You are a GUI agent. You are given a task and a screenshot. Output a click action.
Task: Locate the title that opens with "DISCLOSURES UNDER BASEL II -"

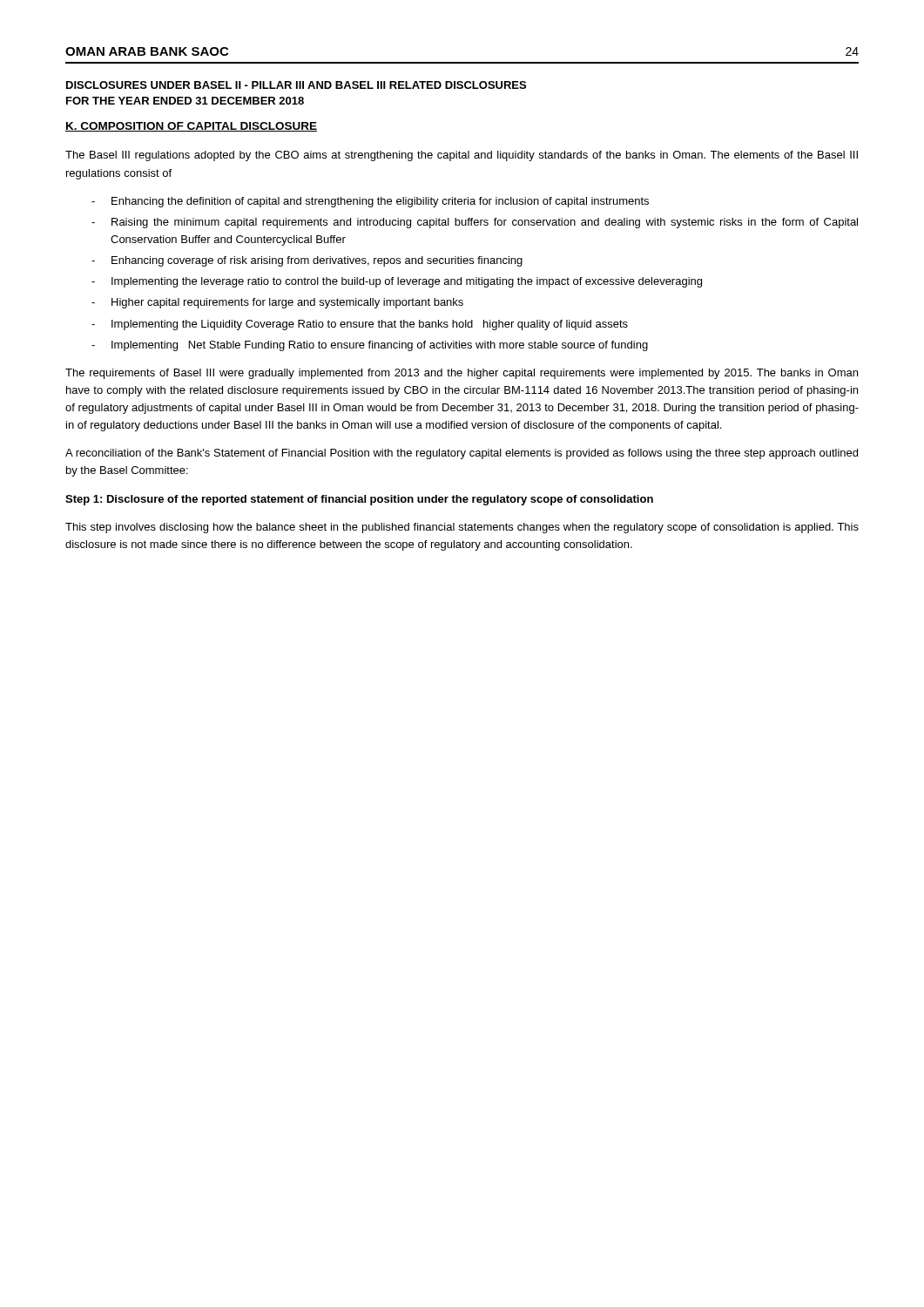(296, 93)
